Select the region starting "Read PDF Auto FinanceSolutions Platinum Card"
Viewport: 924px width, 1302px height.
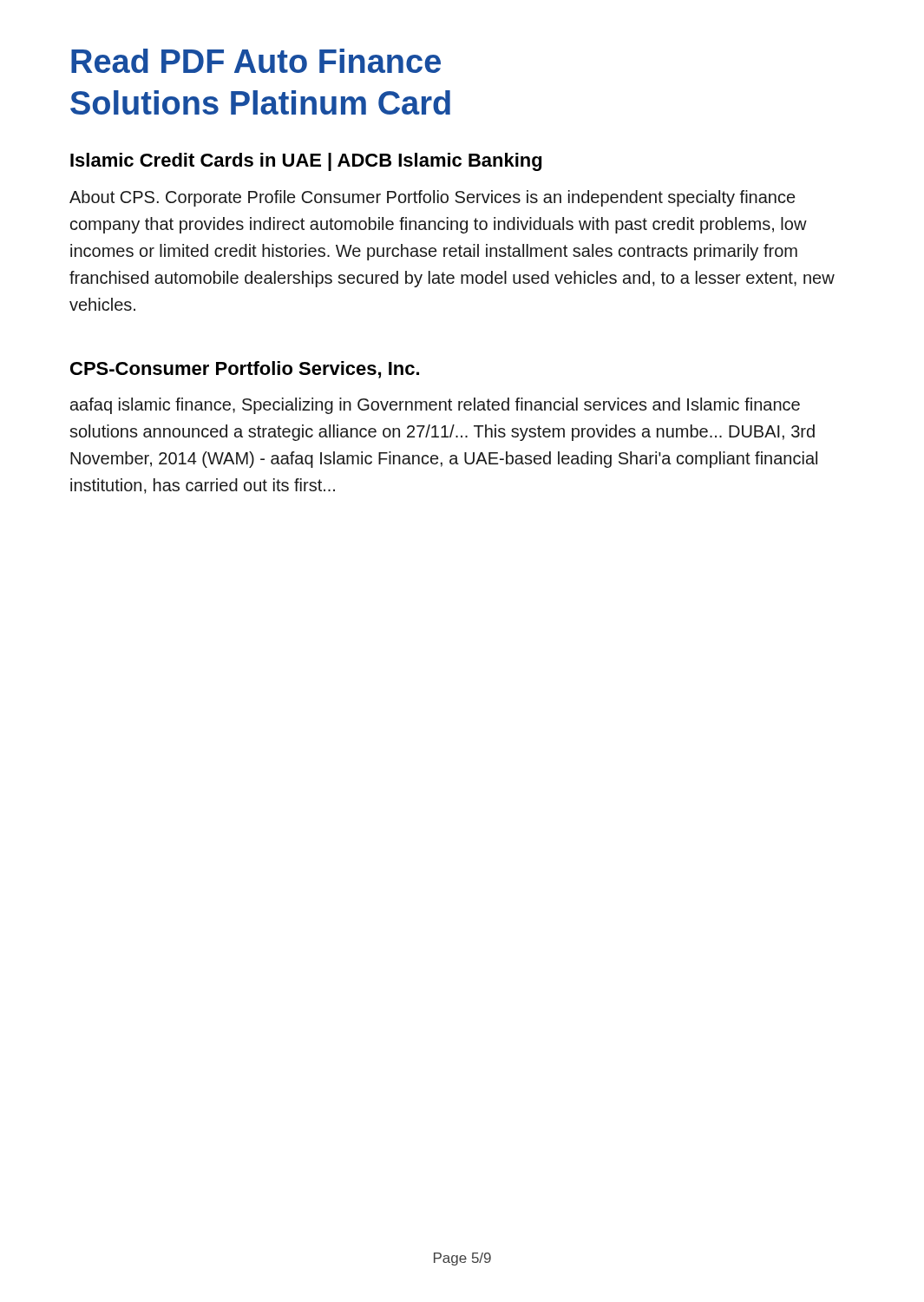[462, 83]
